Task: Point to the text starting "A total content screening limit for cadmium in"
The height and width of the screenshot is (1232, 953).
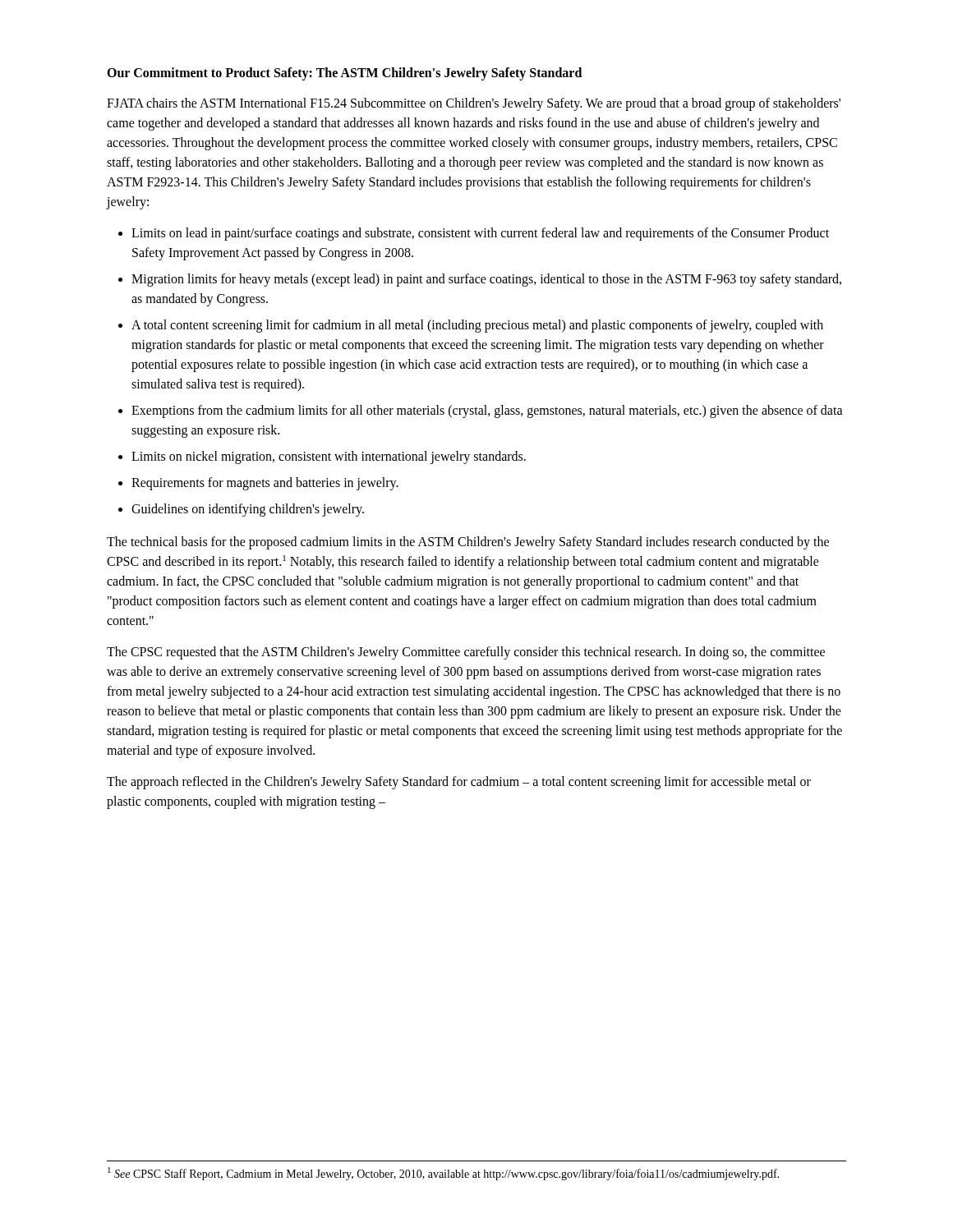Action: point(478,354)
